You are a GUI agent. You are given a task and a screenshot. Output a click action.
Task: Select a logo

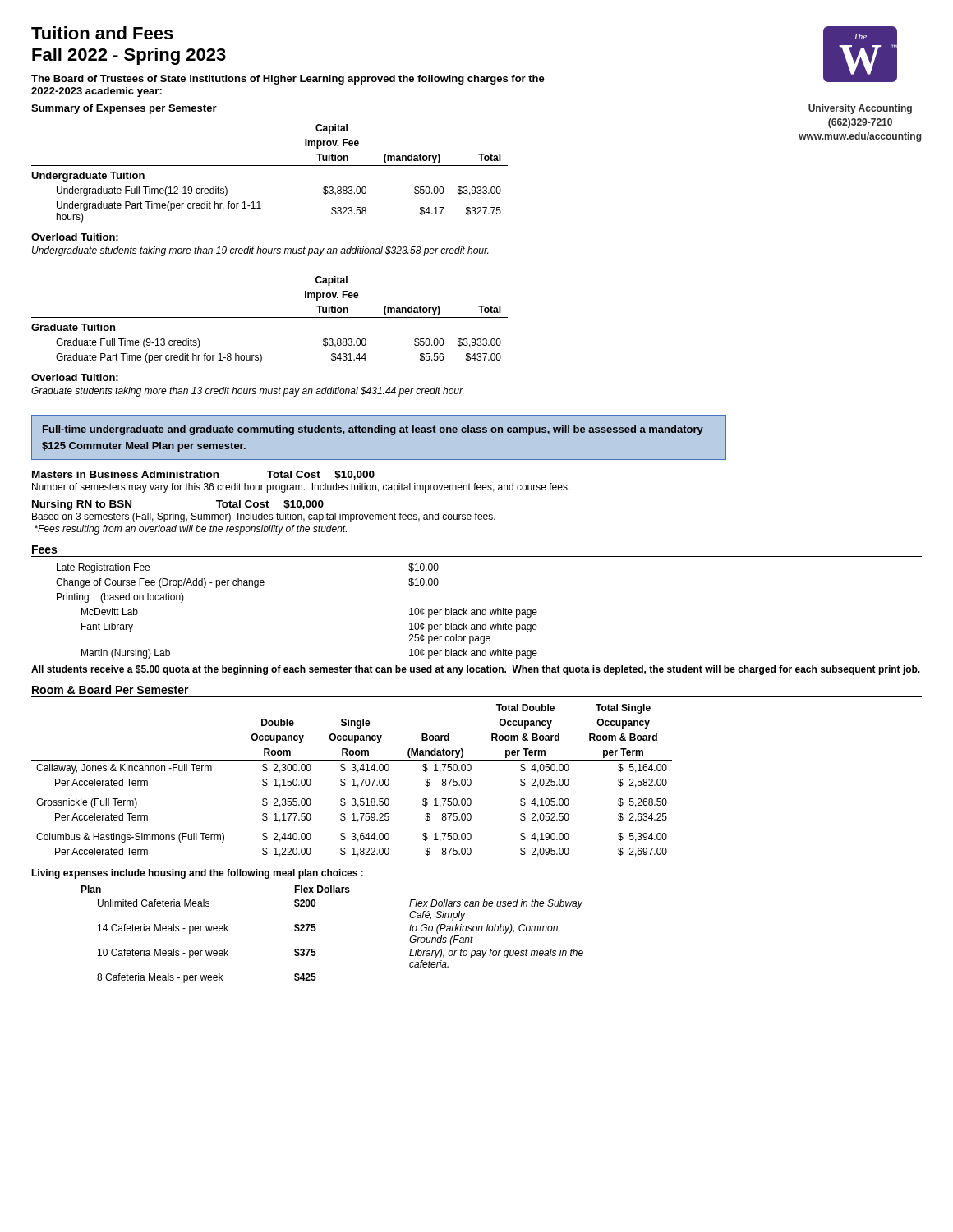860,81
